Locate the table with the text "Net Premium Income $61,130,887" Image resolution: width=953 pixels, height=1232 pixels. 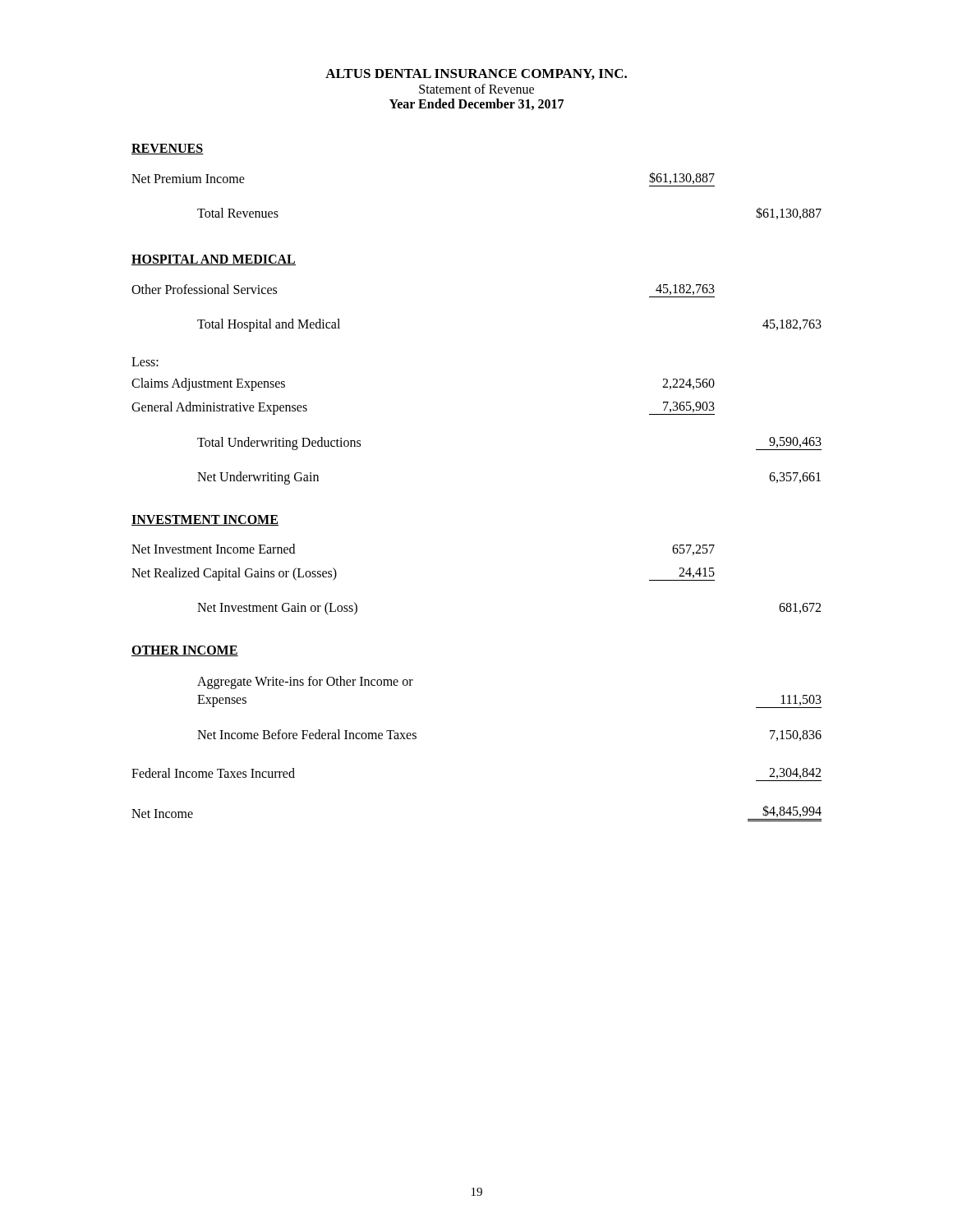pos(476,496)
